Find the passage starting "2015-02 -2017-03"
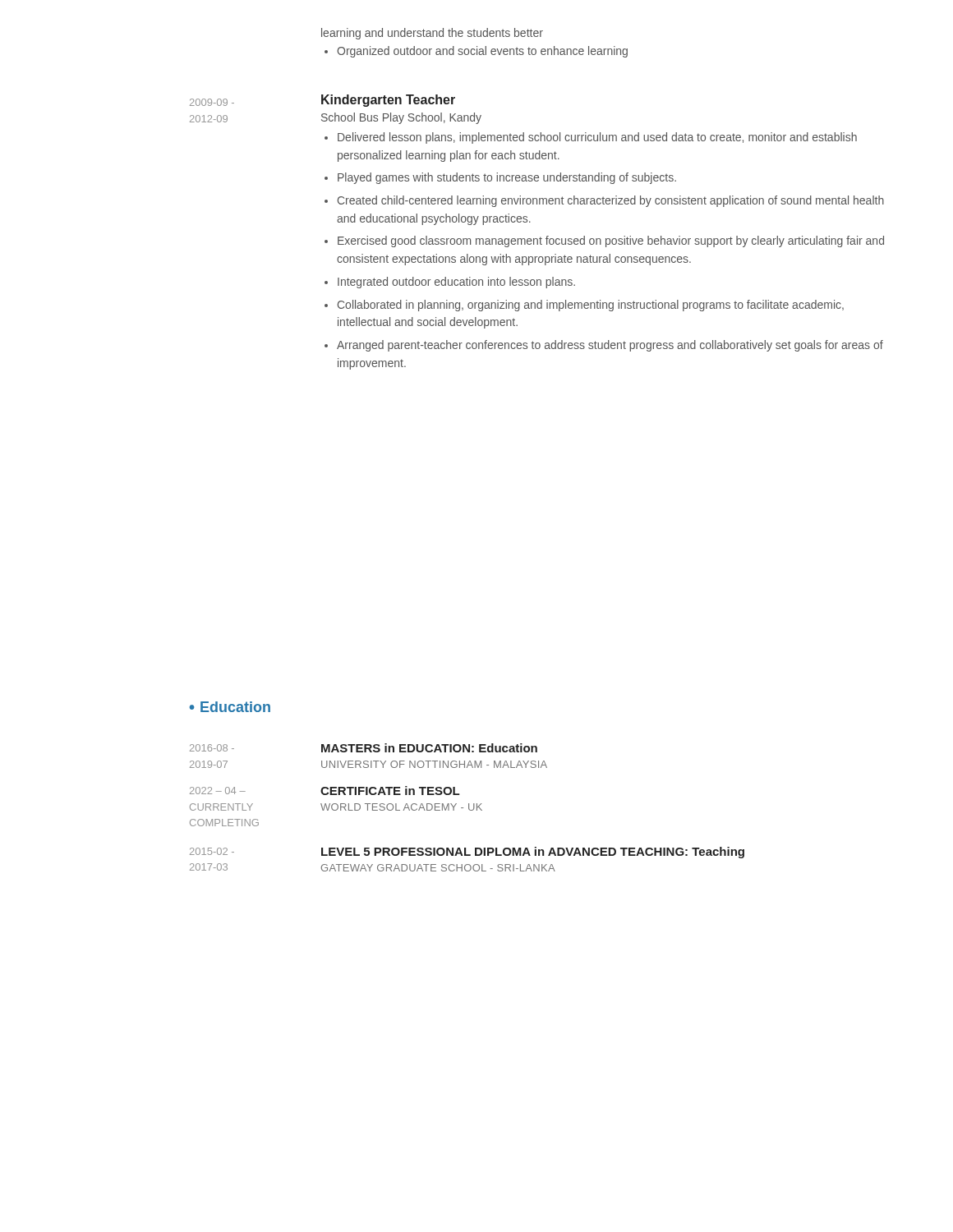The image size is (953, 1232). point(212,859)
